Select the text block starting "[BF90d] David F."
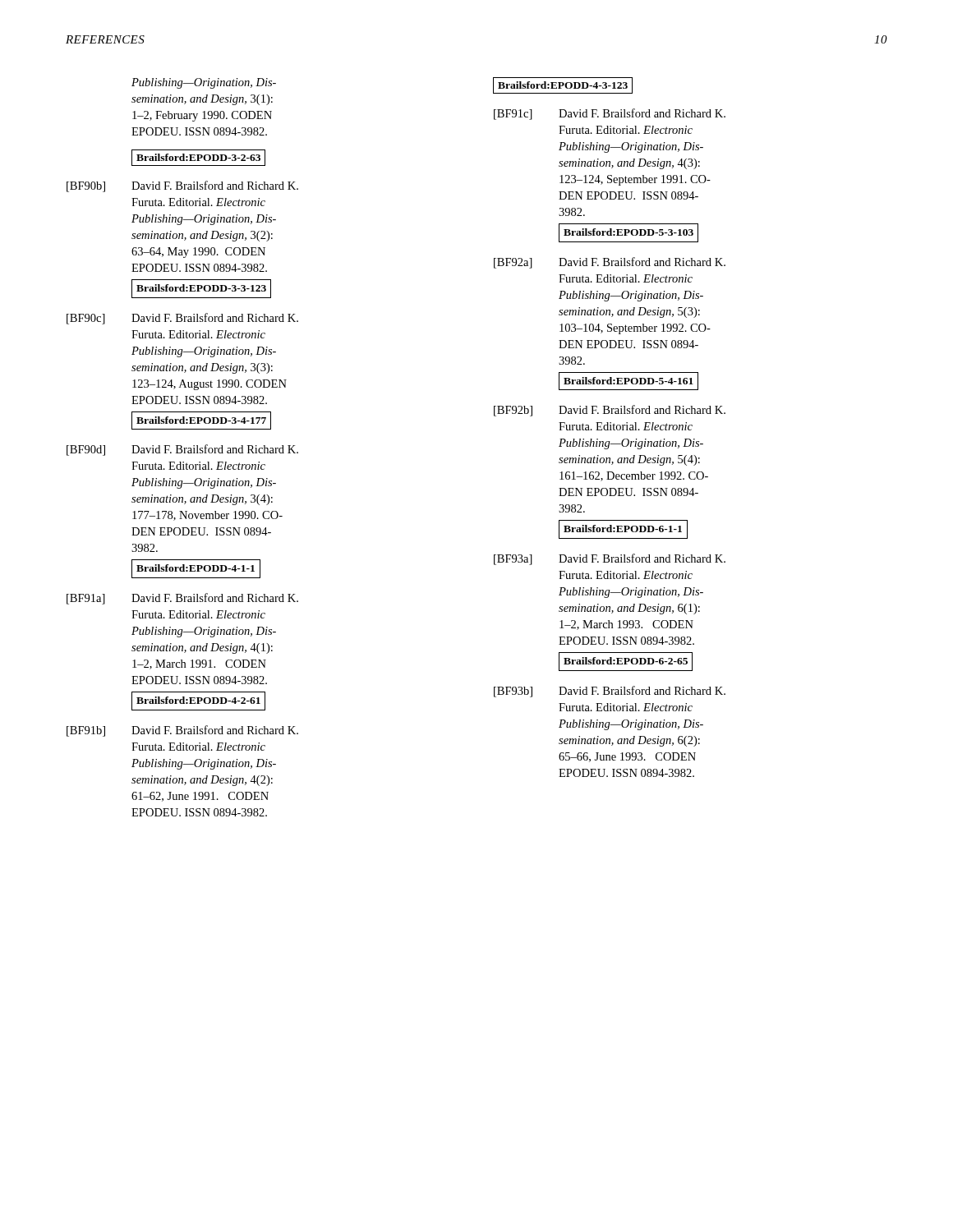The width and height of the screenshot is (953, 1232). point(267,511)
